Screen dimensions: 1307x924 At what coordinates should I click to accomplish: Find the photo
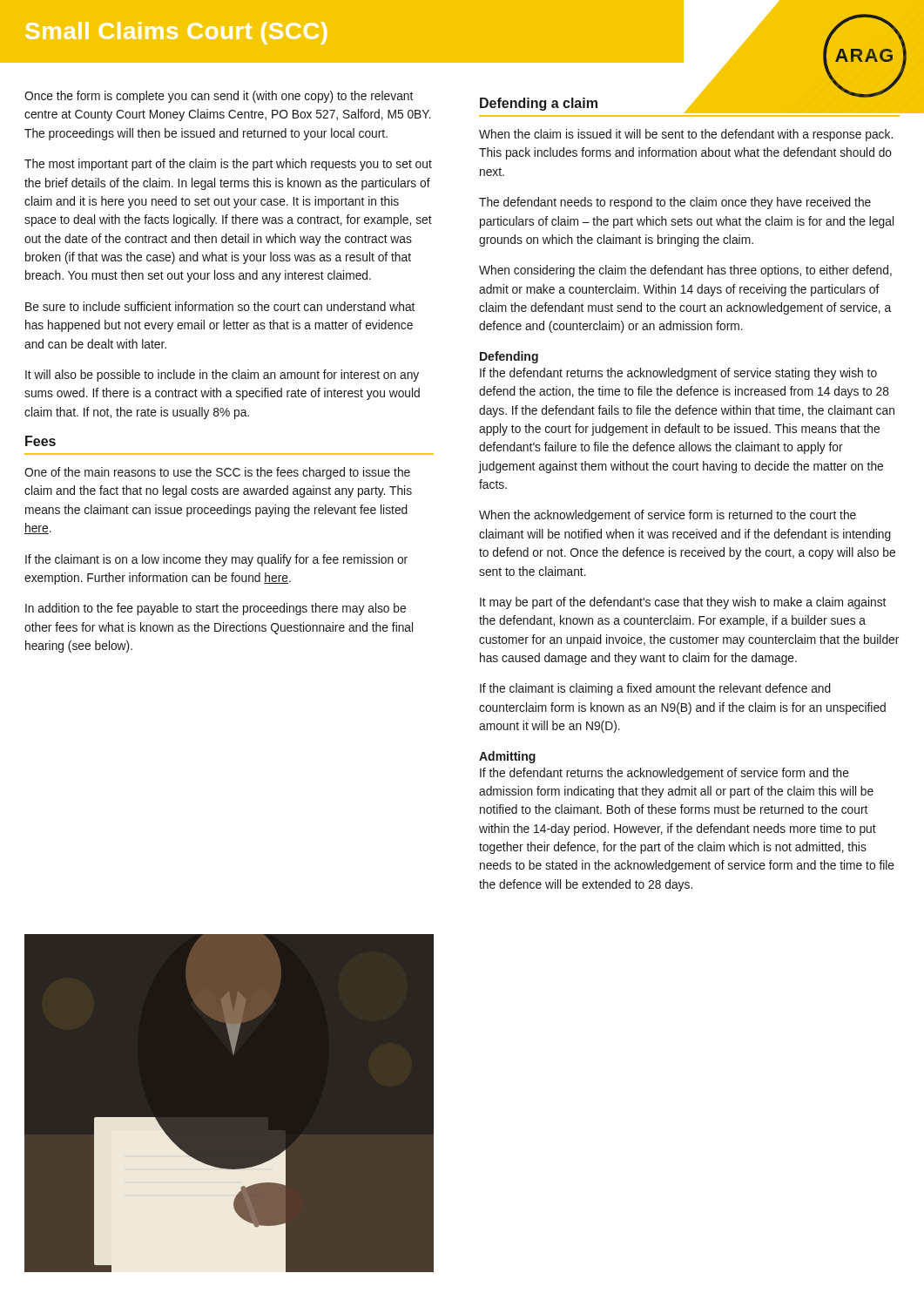click(229, 1103)
